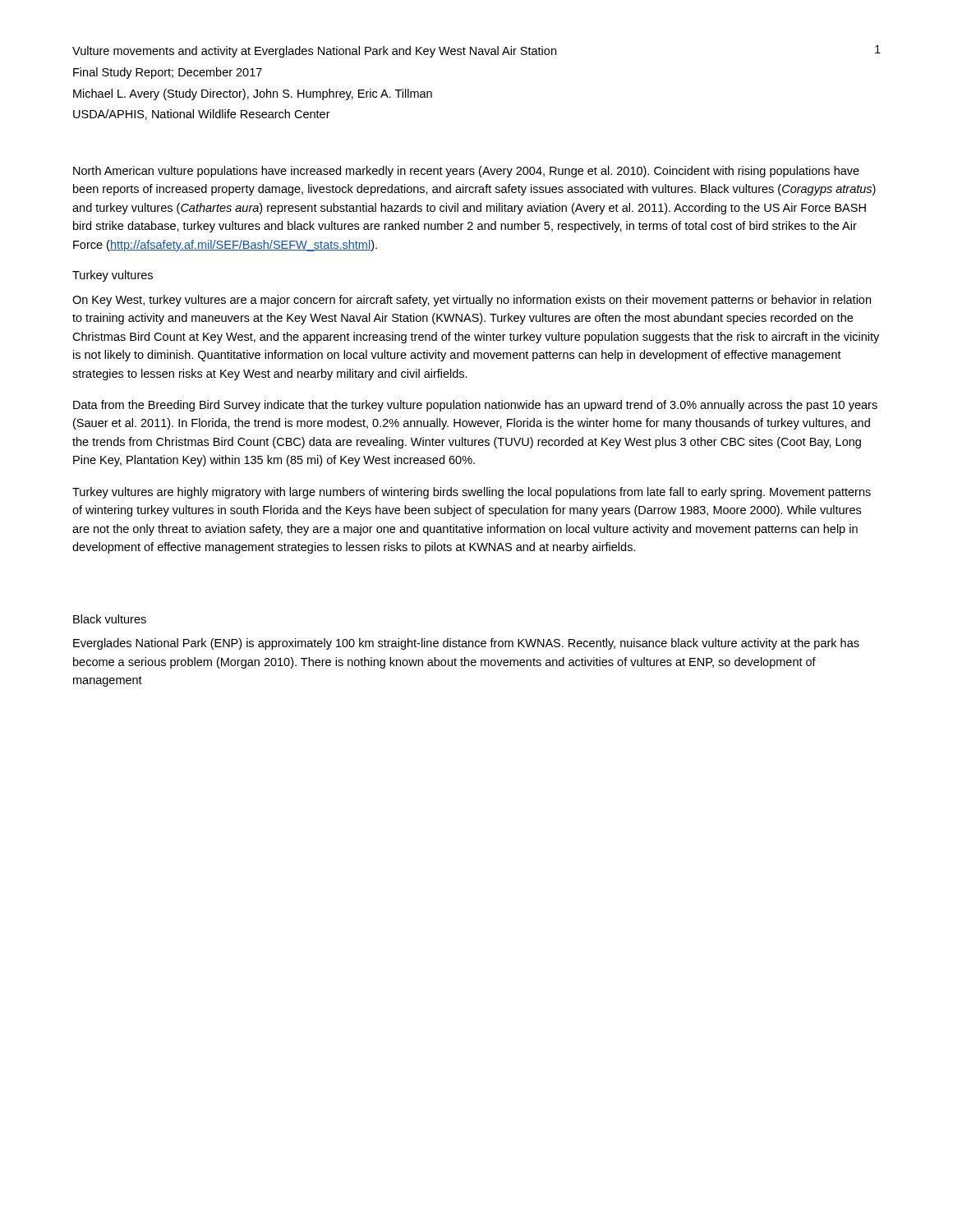Point to the element starting "On Key West, turkey vultures are a"

(x=476, y=336)
